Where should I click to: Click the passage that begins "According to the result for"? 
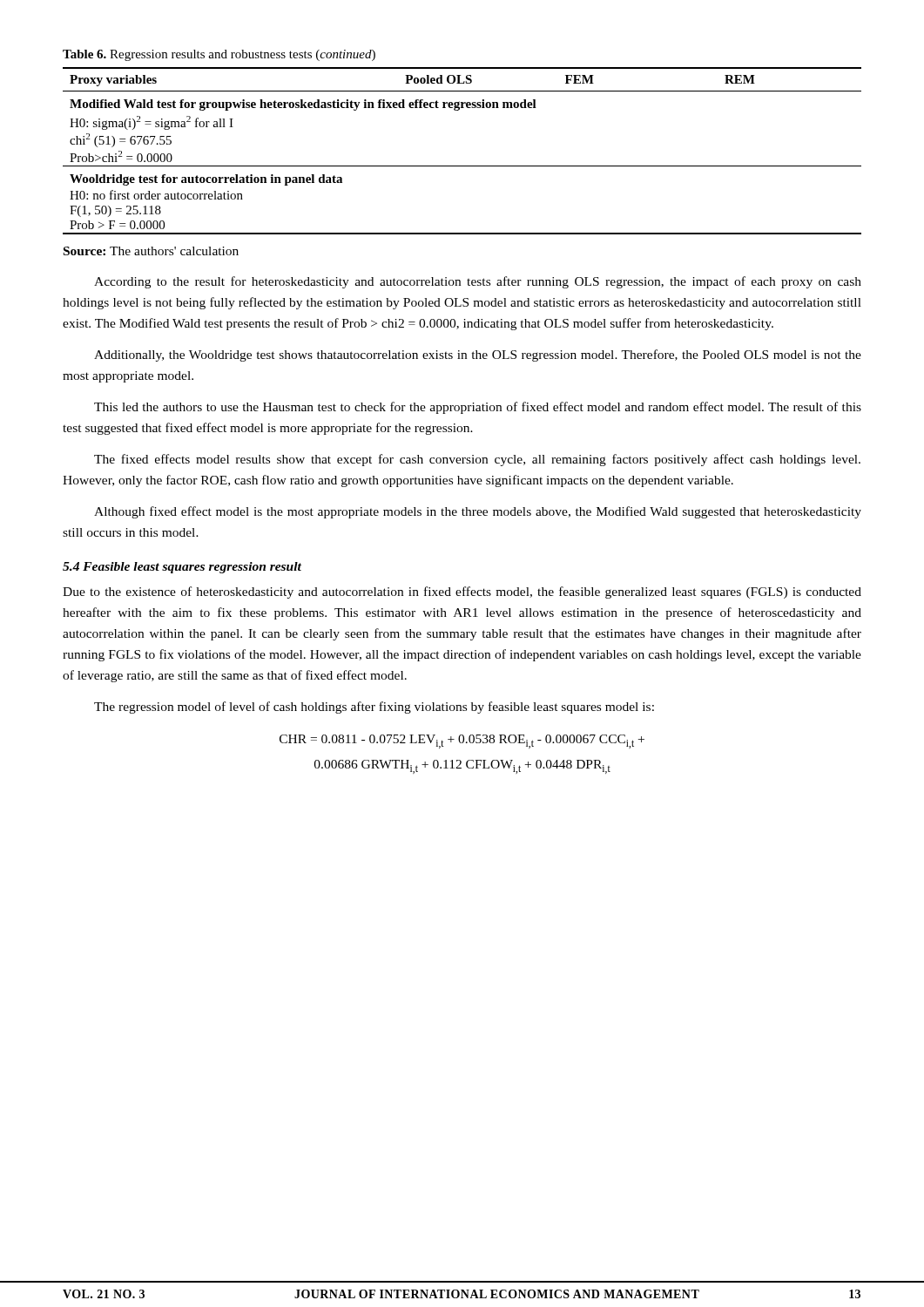(462, 302)
